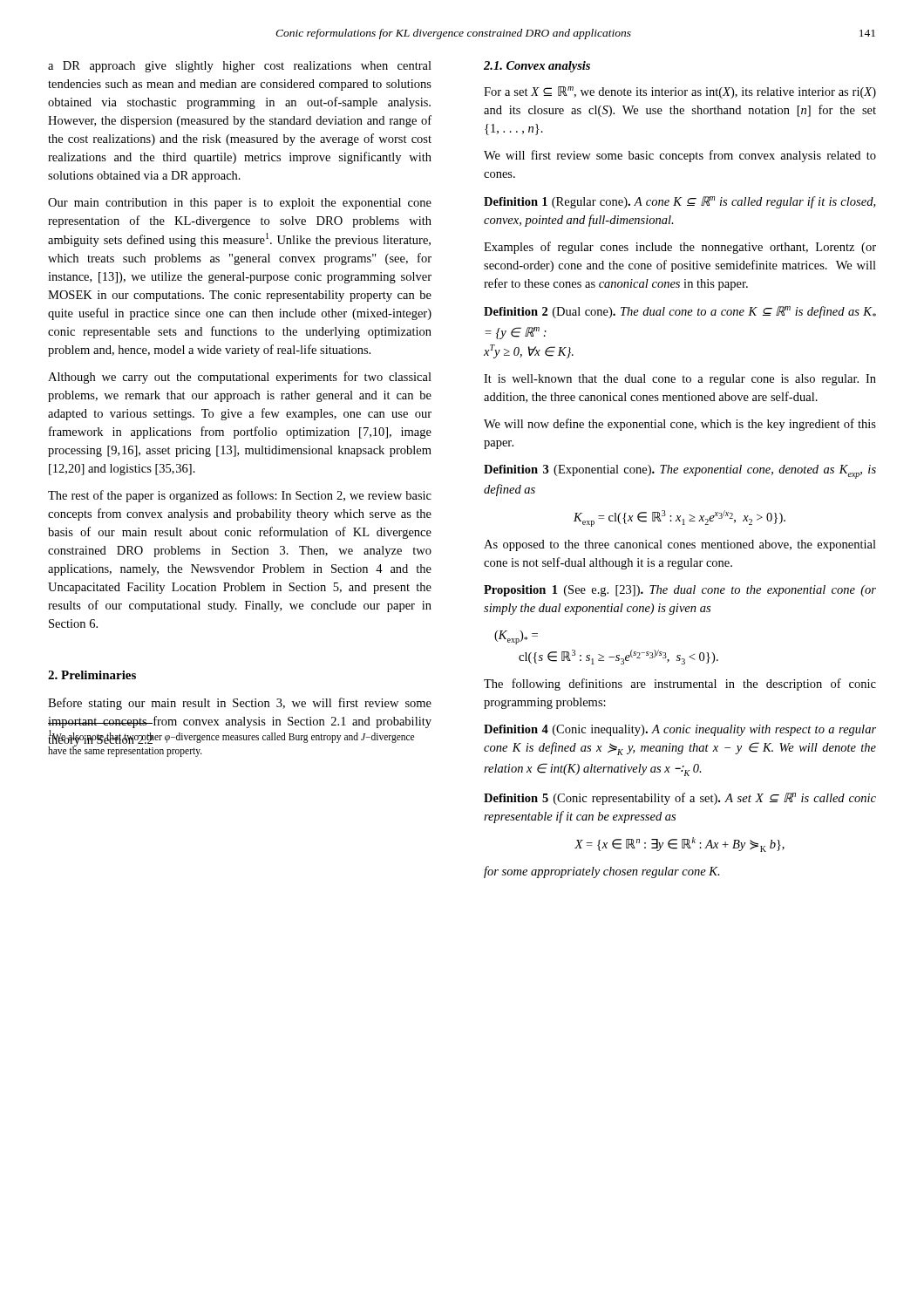Image resolution: width=924 pixels, height=1308 pixels.
Task: Locate the block of text that opens with "We will first review some basic"
Action: 680,165
